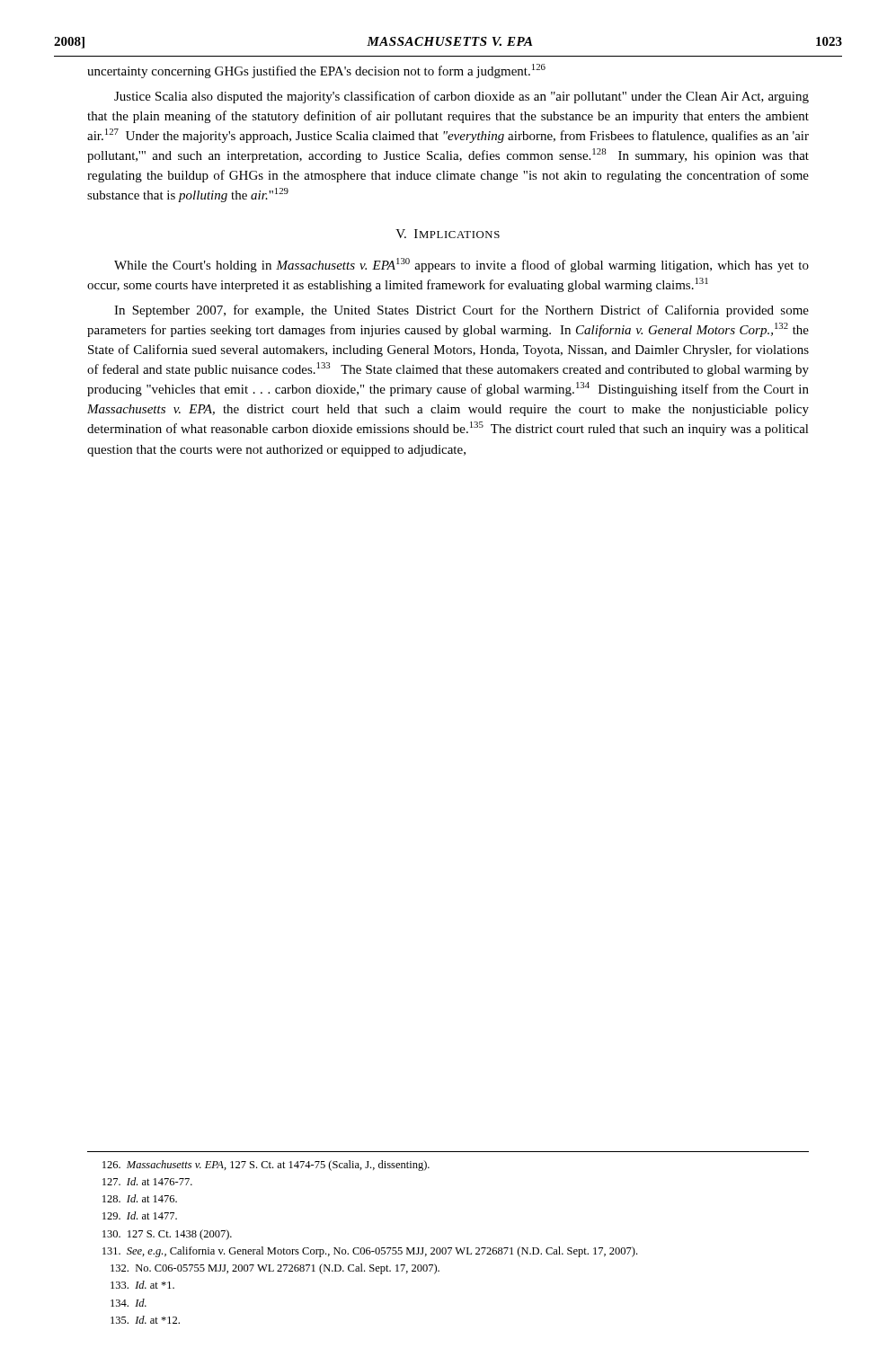The height and width of the screenshot is (1348, 896).
Task: Point to the text starting "Justice Scalia also disputed the majority's classification of"
Action: tap(448, 146)
